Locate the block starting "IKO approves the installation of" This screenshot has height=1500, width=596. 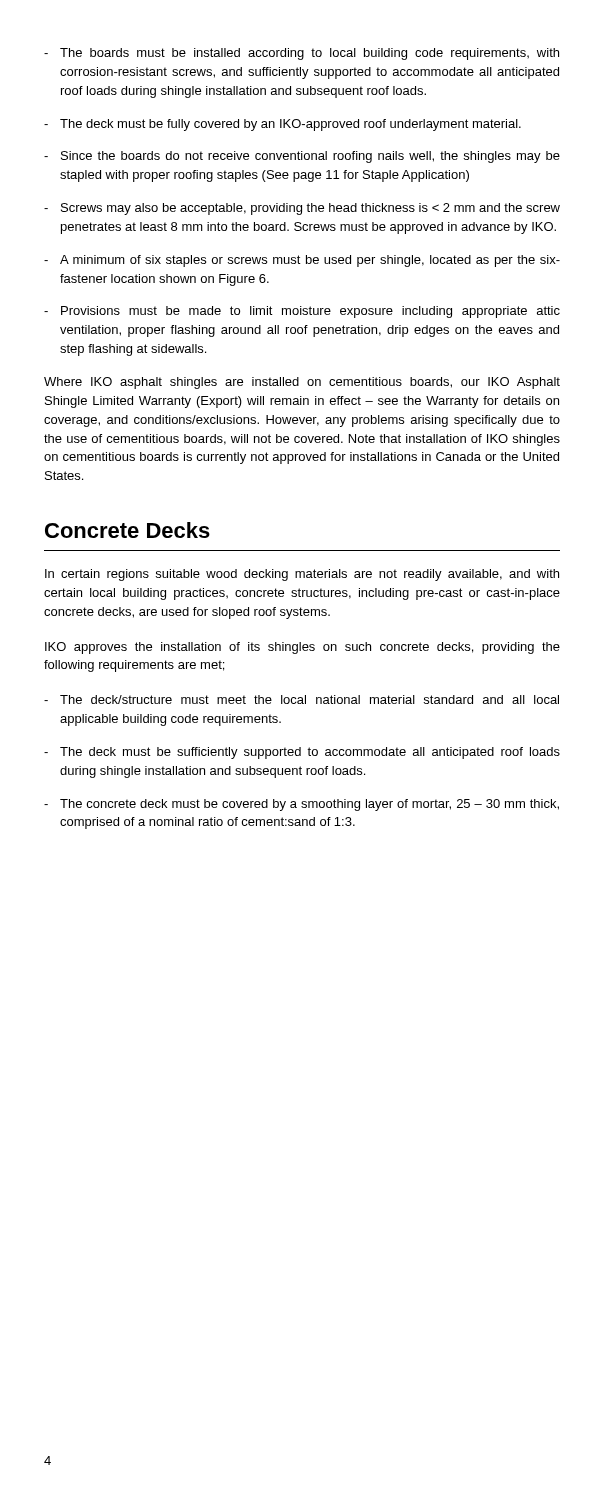point(302,656)
